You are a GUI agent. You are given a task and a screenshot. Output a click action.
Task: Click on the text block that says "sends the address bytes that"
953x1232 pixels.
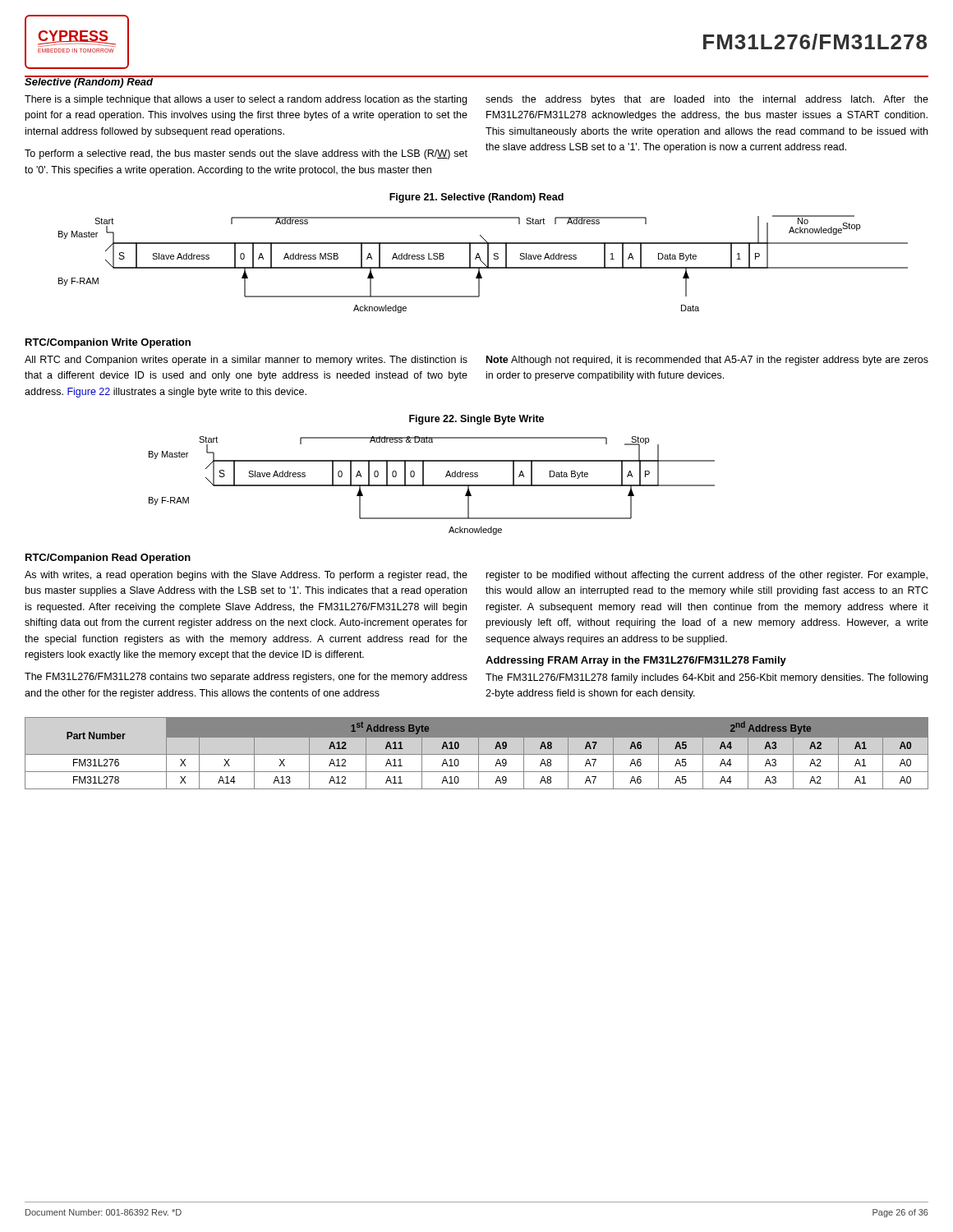tap(707, 123)
